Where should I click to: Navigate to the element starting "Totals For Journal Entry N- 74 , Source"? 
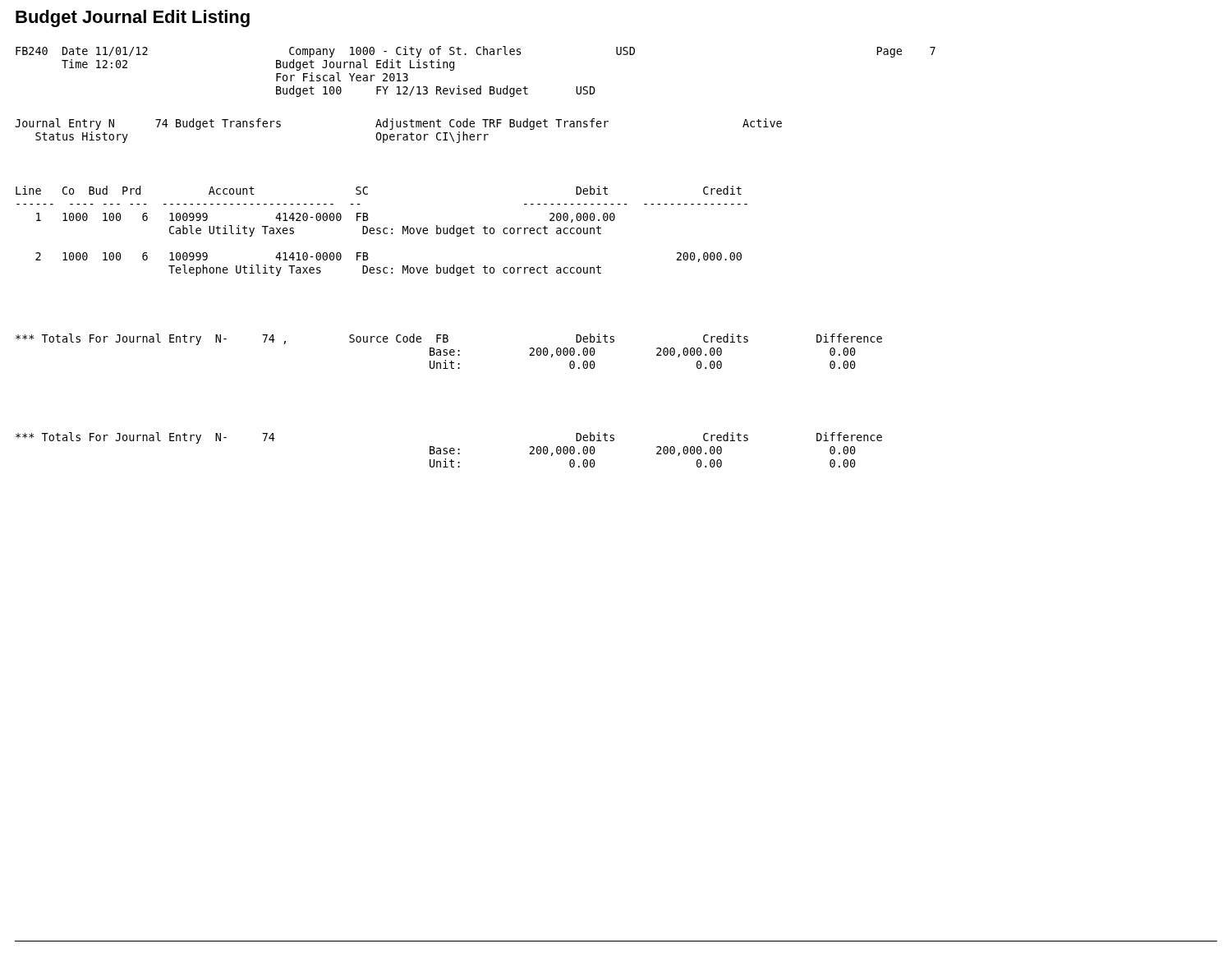click(x=616, y=351)
